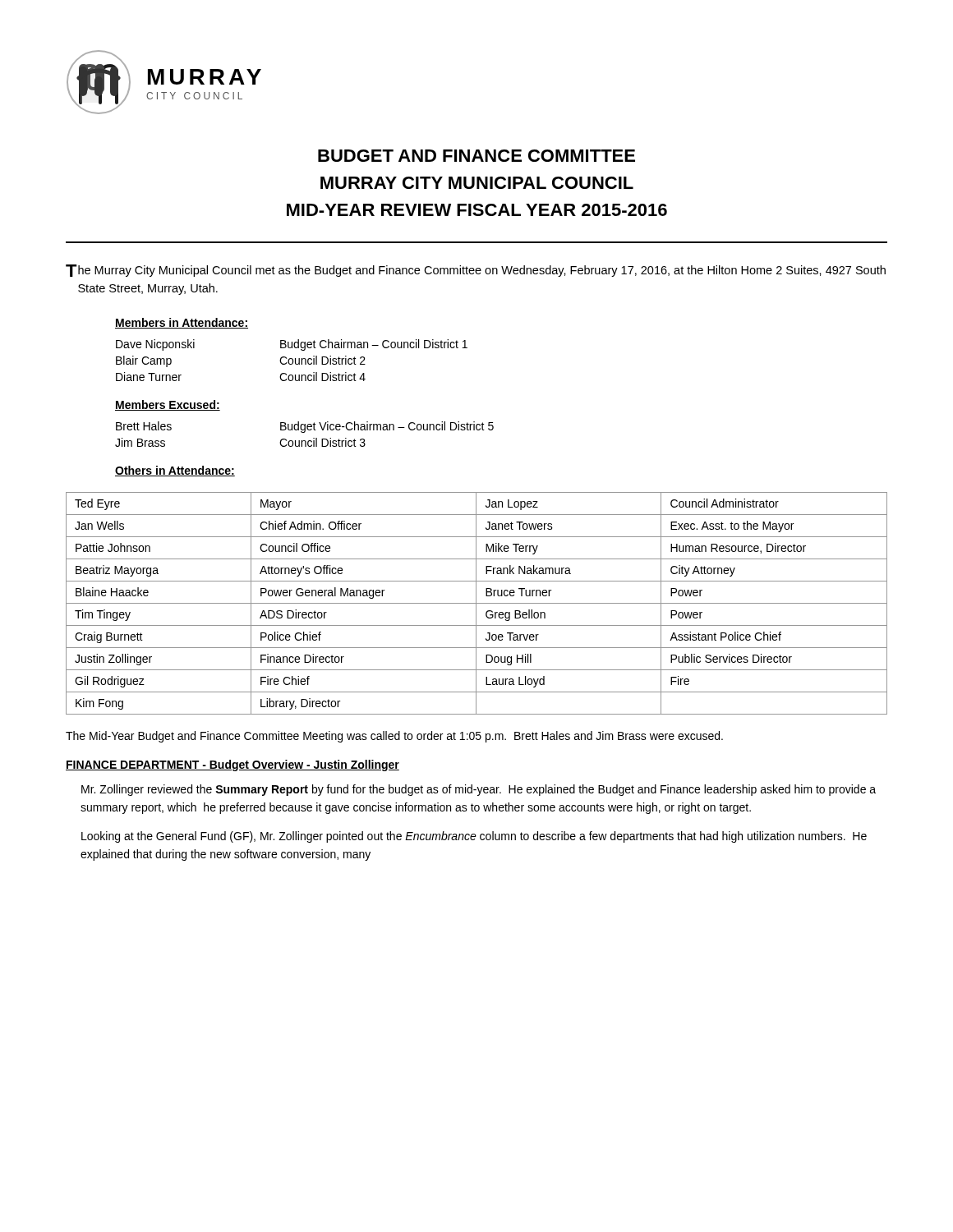Locate the text "Members Excused:"
The width and height of the screenshot is (953, 1232).
(x=168, y=405)
